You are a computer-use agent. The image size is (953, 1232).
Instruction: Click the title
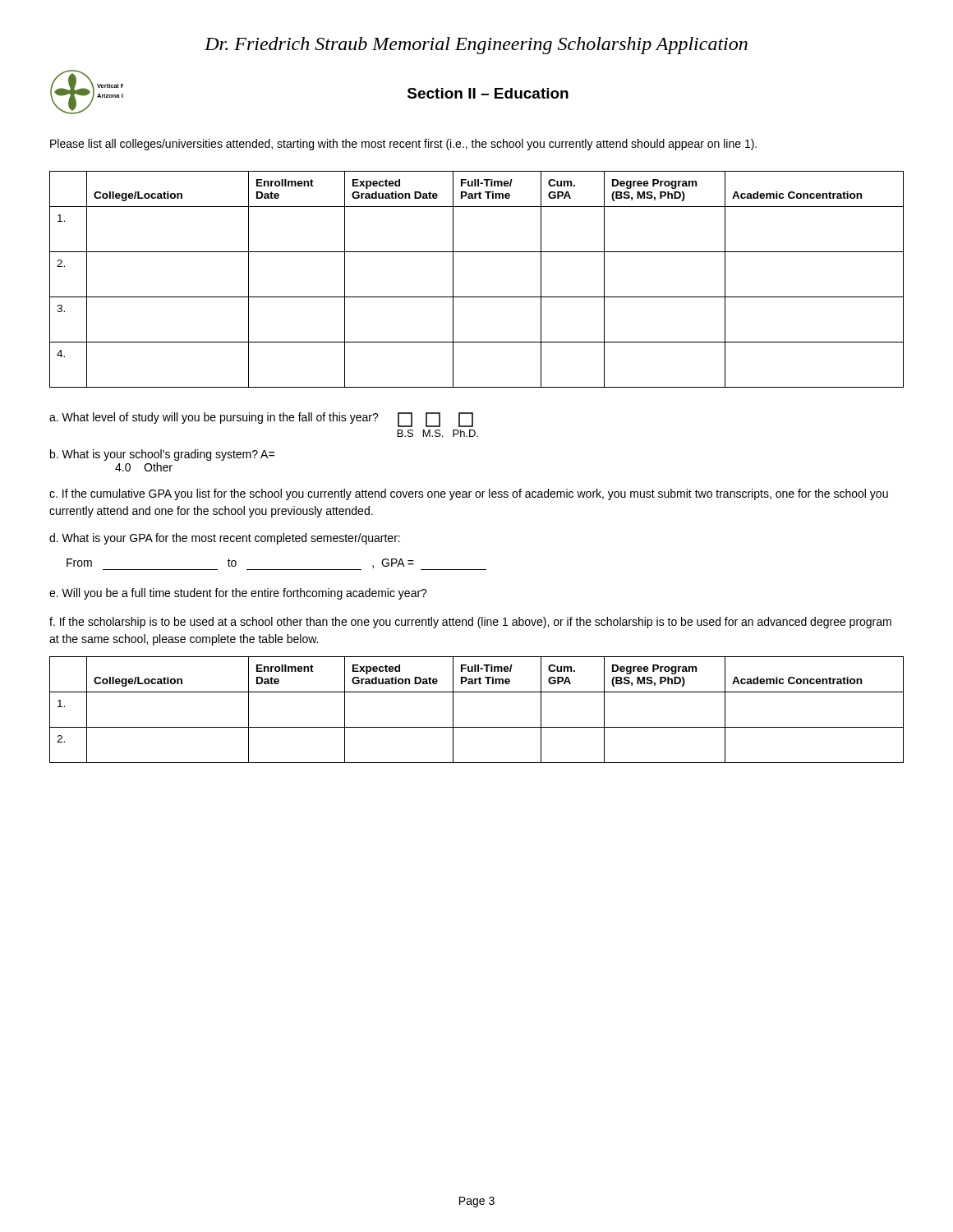pyautogui.click(x=476, y=44)
